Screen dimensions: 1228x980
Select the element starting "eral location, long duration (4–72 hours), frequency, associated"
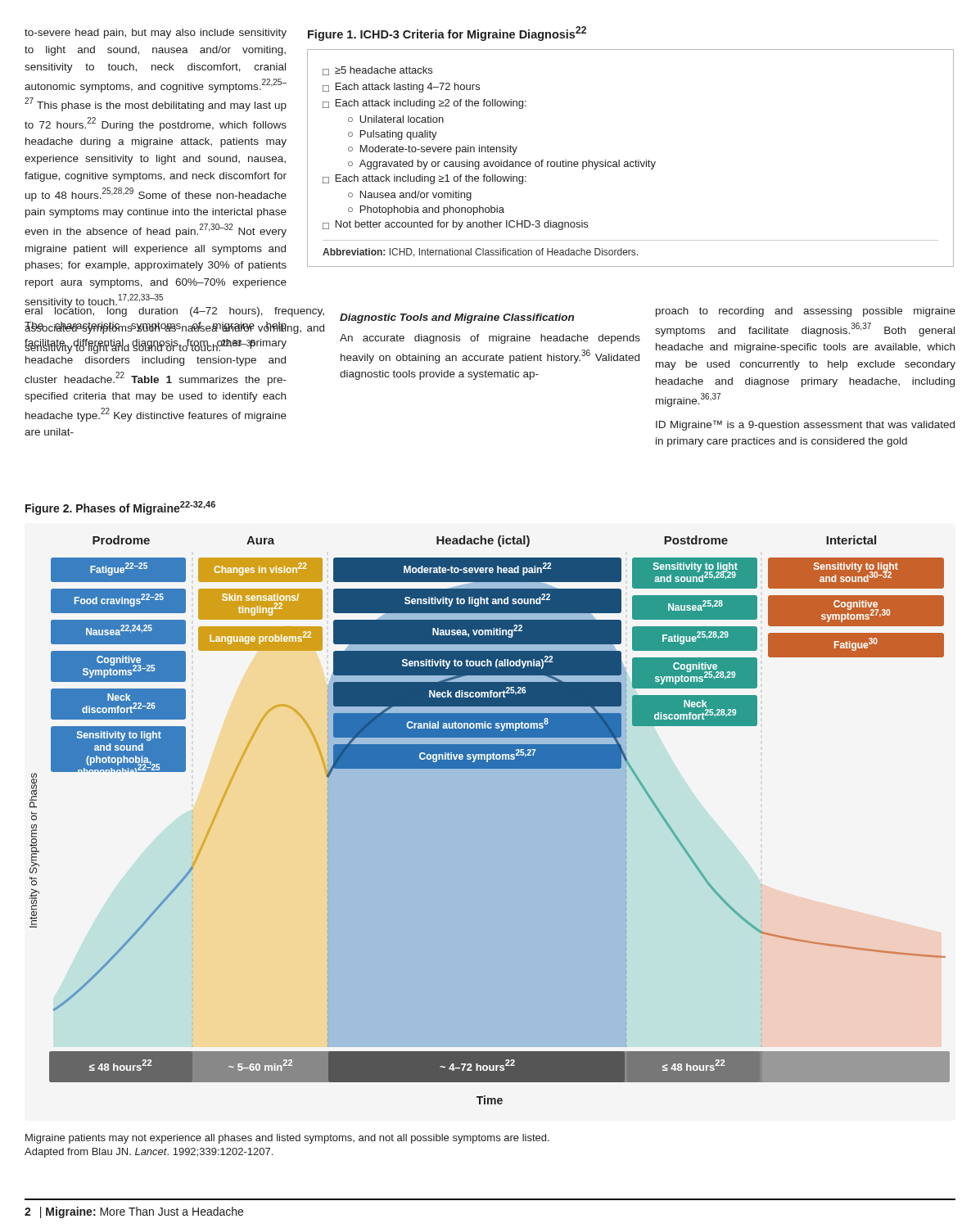click(x=175, y=330)
